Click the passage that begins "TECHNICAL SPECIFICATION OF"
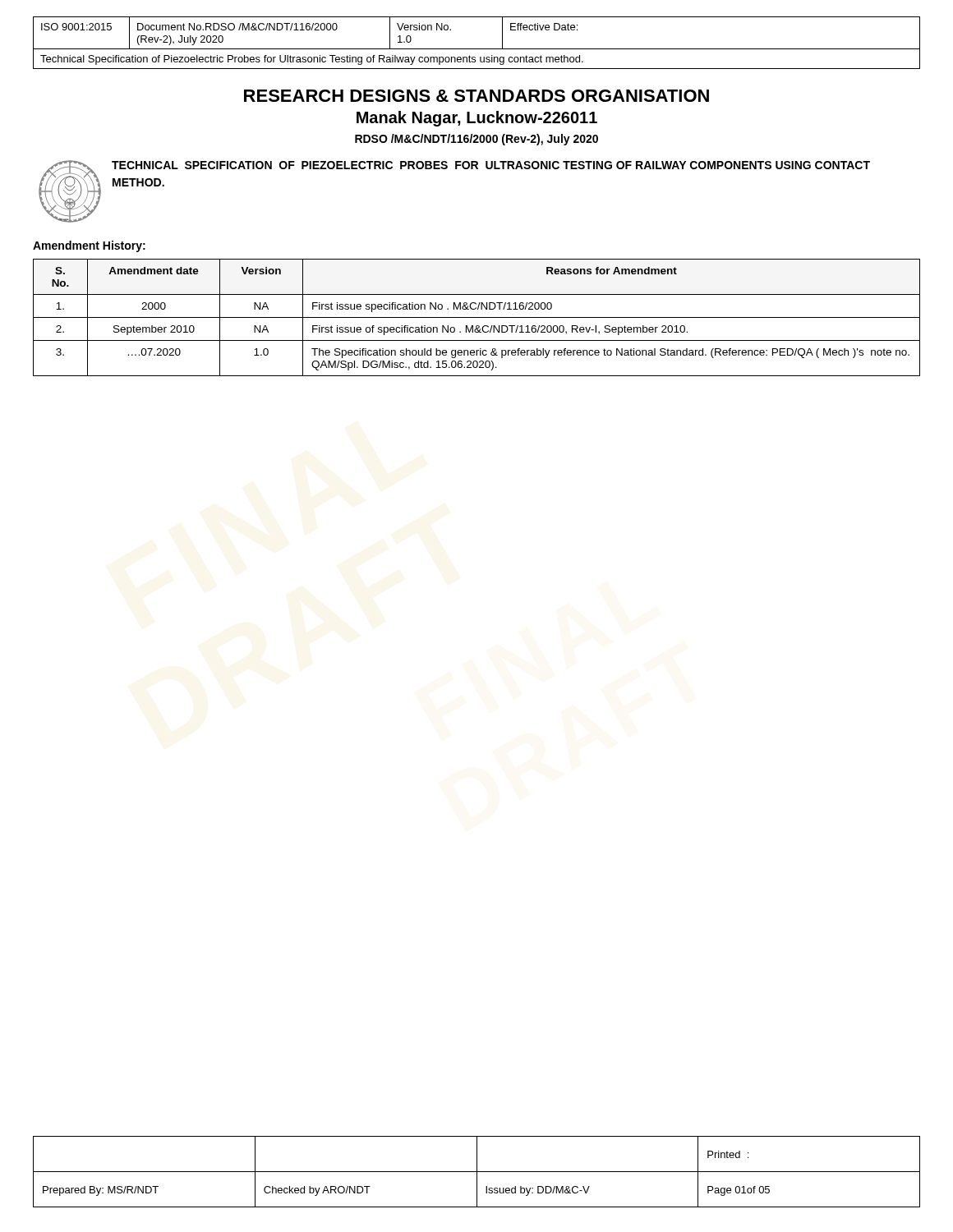This screenshot has height=1232, width=953. pos(491,174)
